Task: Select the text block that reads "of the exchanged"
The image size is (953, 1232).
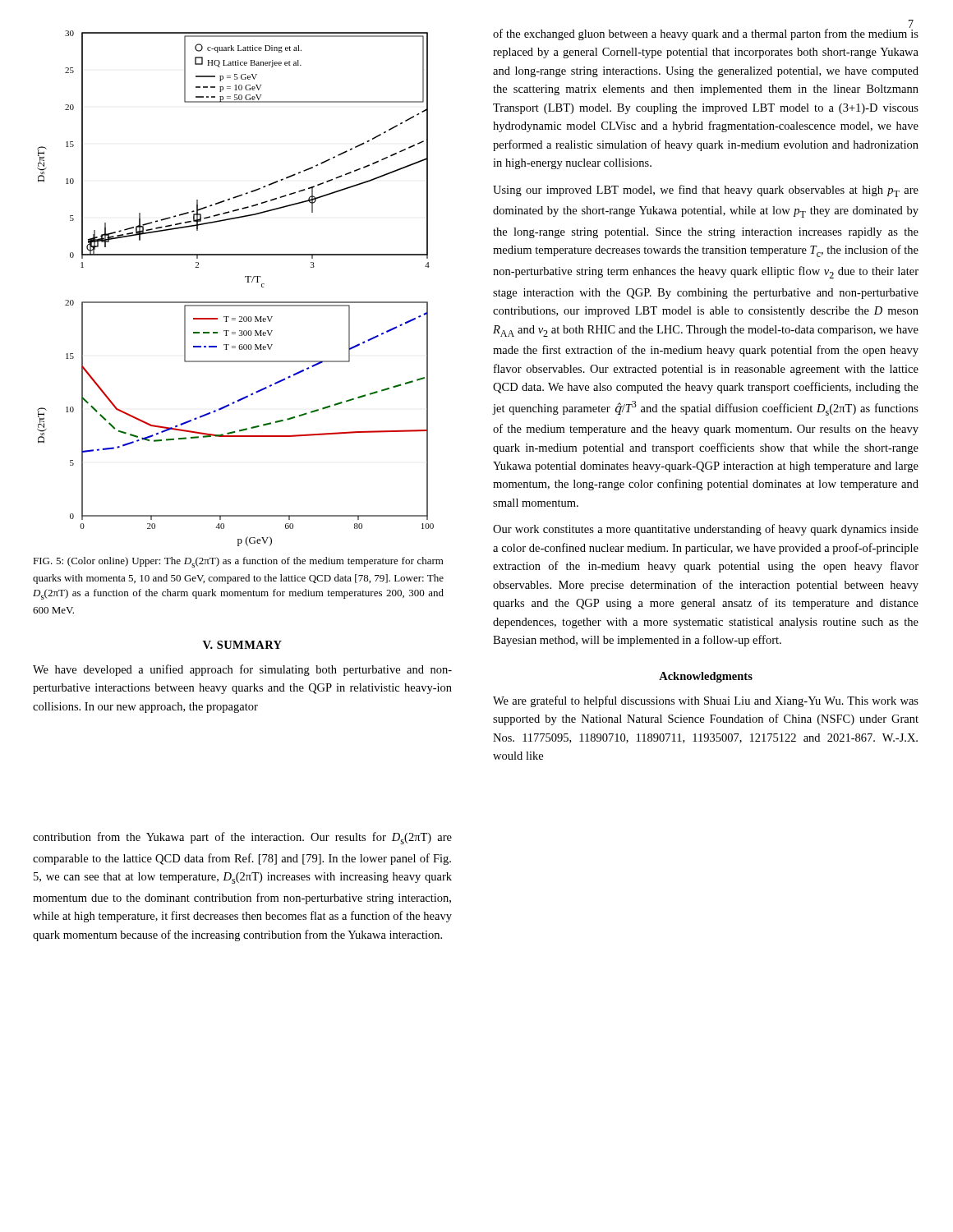Action: [706, 98]
